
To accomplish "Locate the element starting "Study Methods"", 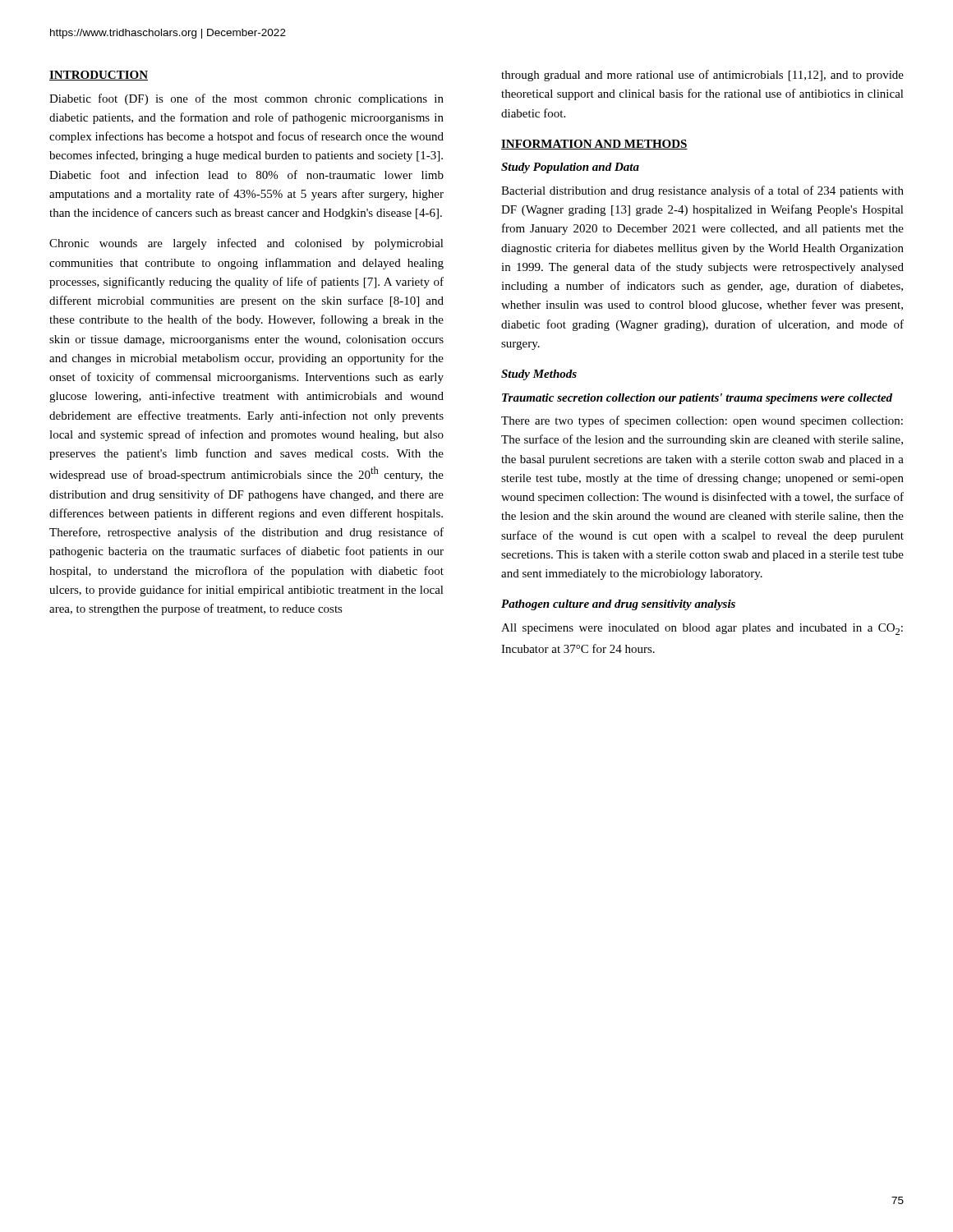I will click(x=539, y=374).
